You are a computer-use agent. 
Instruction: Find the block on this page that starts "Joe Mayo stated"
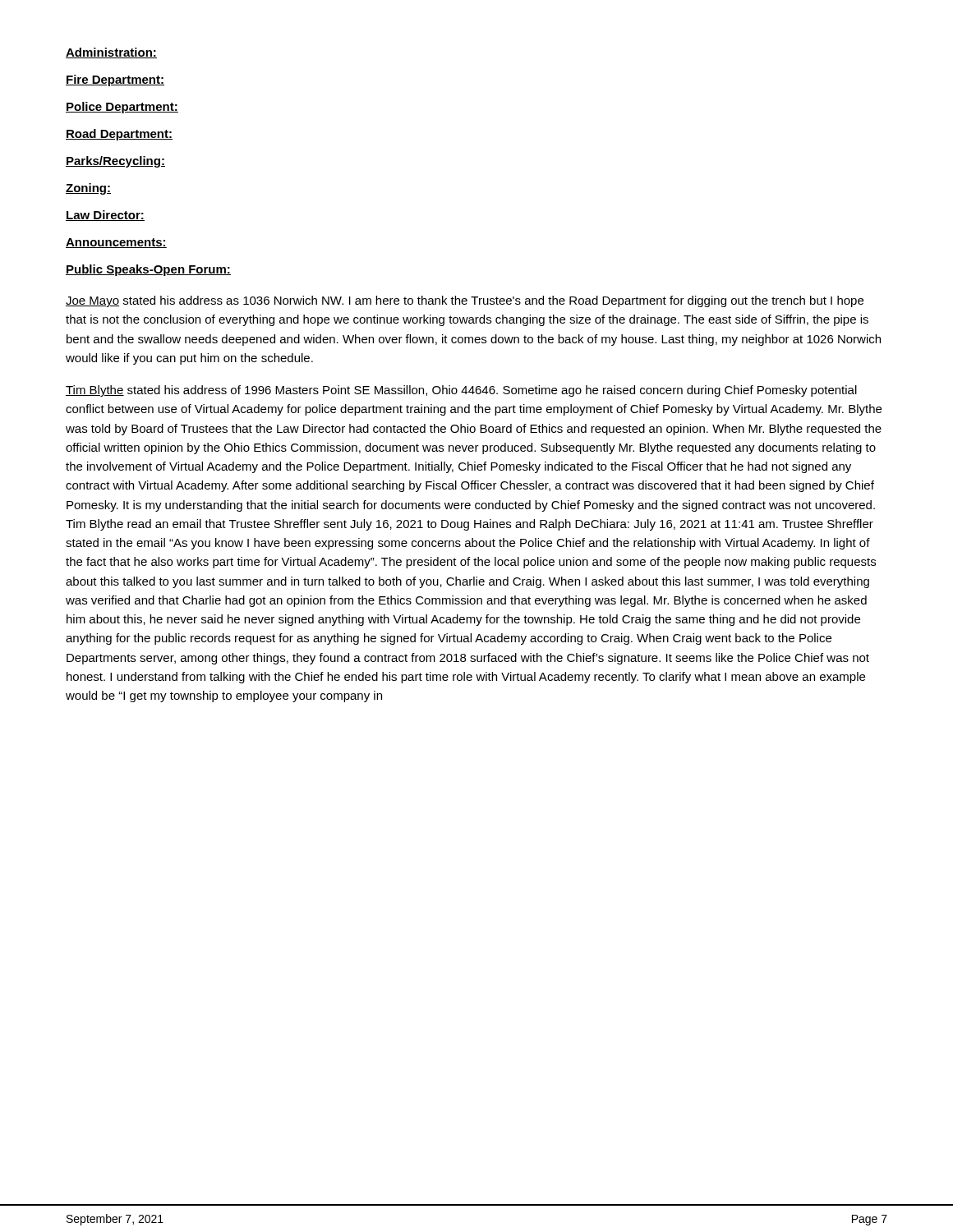474,329
